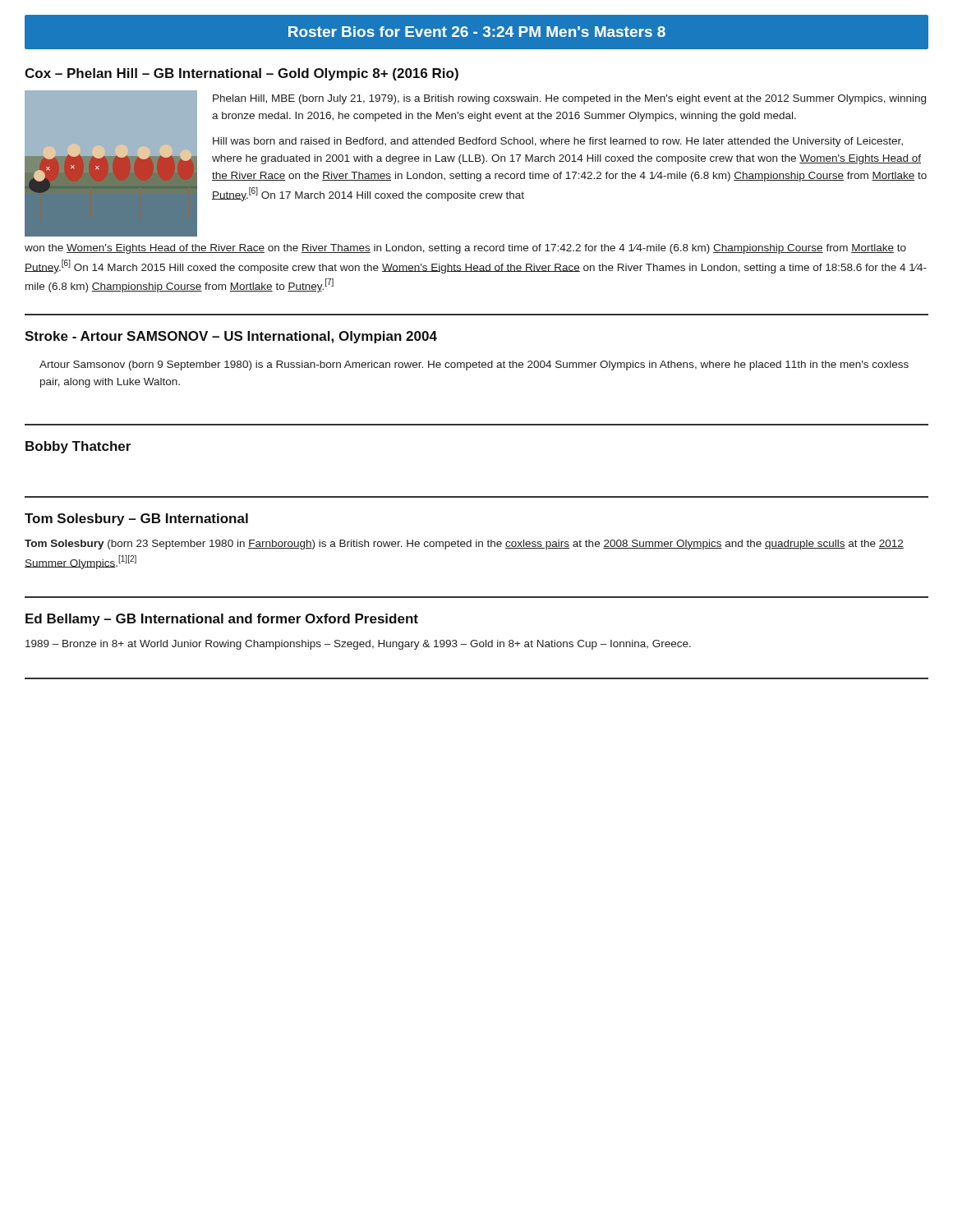Viewport: 953px width, 1232px height.
Task: Locate the text block starting "1989 – Bronze in 8+ at World"
Action: pos(358,643)
